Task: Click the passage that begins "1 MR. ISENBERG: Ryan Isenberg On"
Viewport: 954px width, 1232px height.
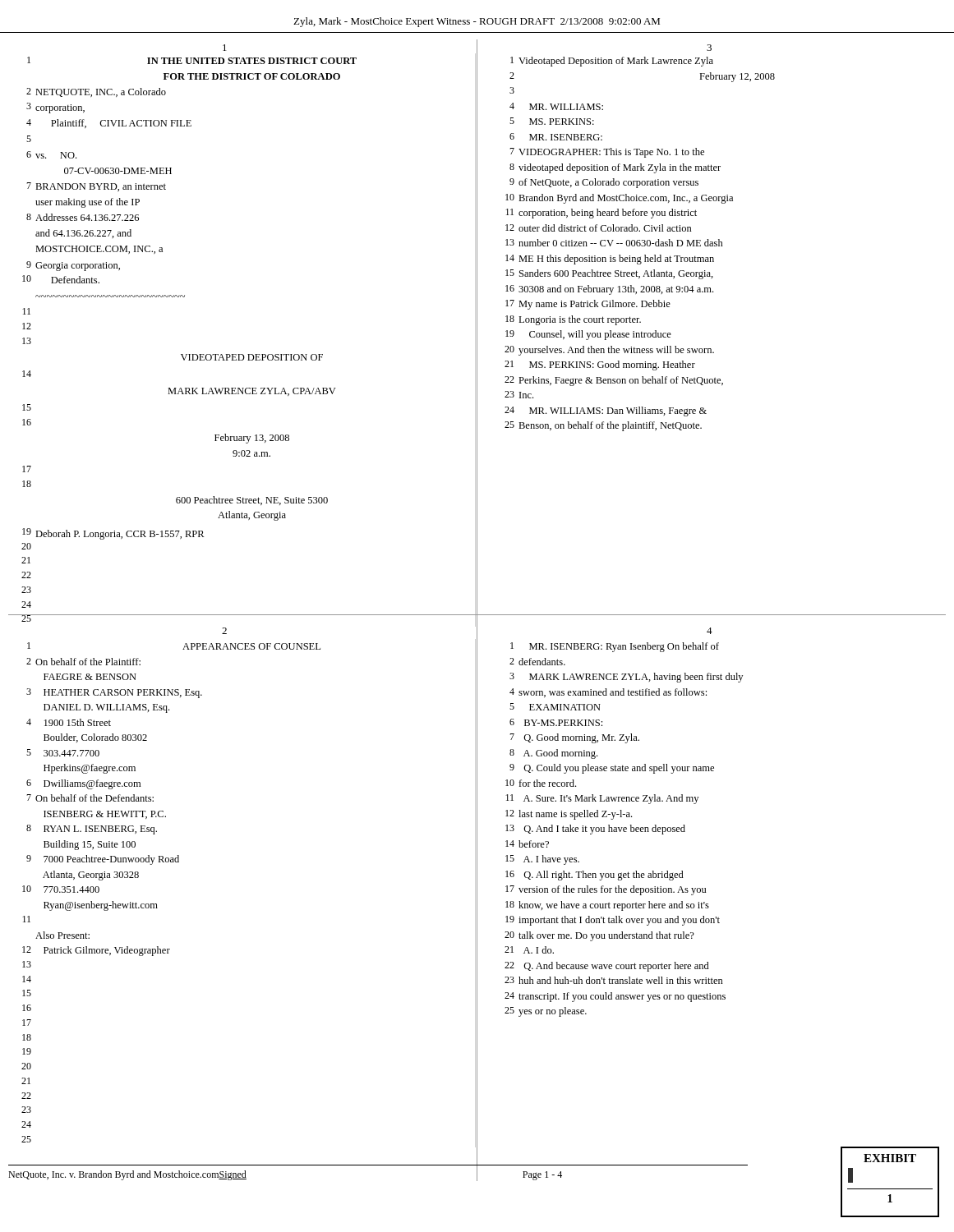Action: pos(615,647)
